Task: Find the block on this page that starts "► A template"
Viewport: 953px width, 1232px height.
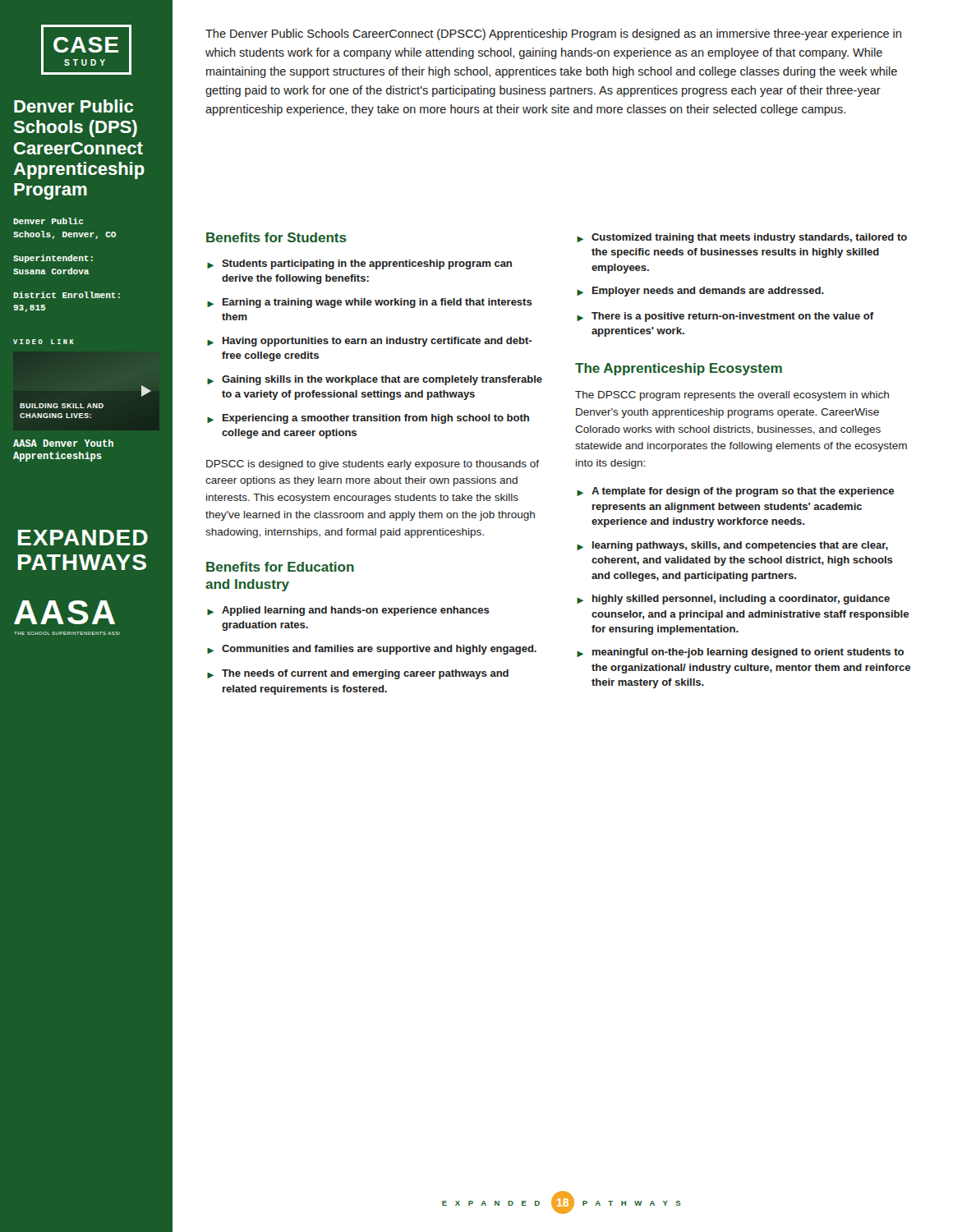Action: coord(743,507)
